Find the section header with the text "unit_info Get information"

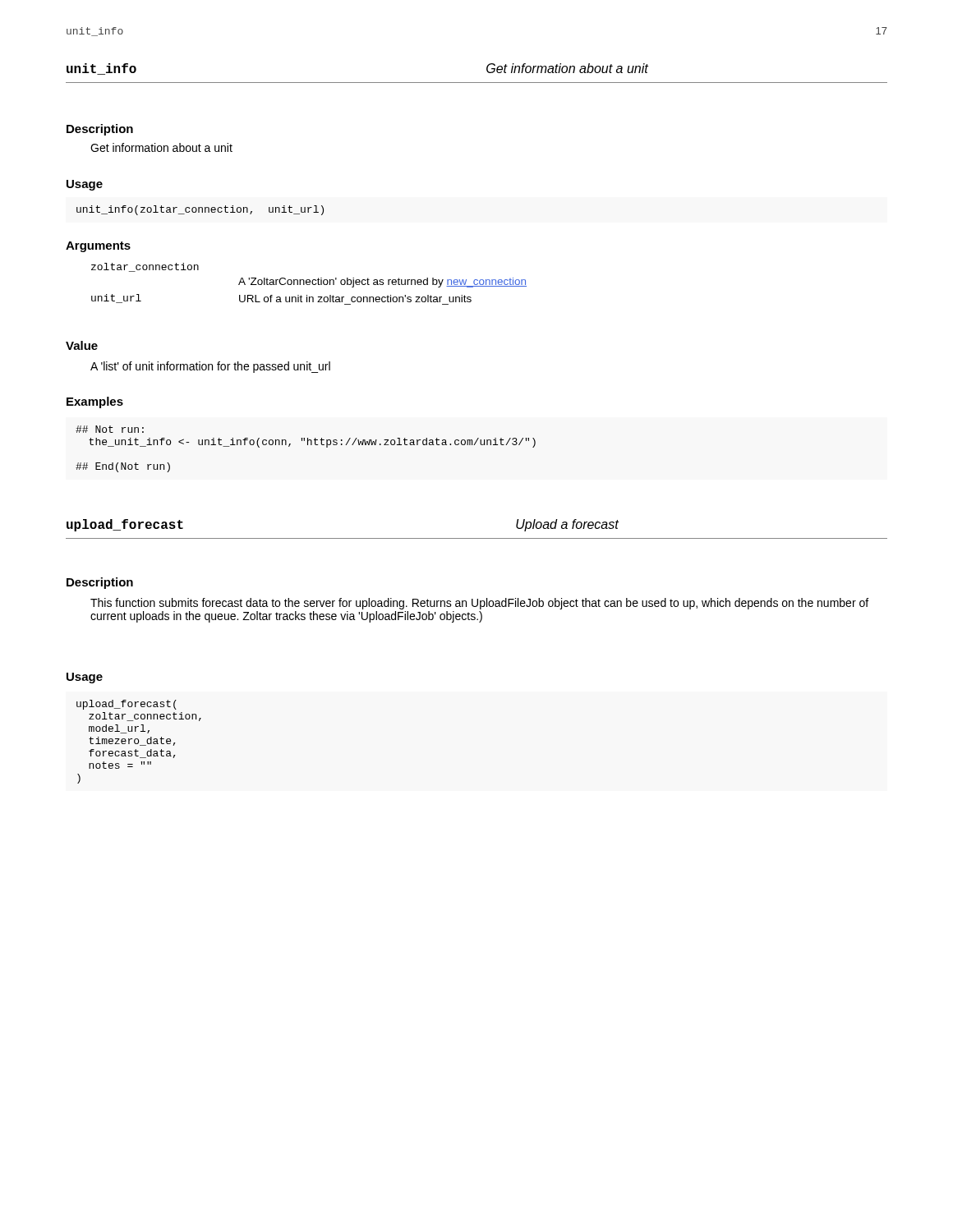point(476,72)
